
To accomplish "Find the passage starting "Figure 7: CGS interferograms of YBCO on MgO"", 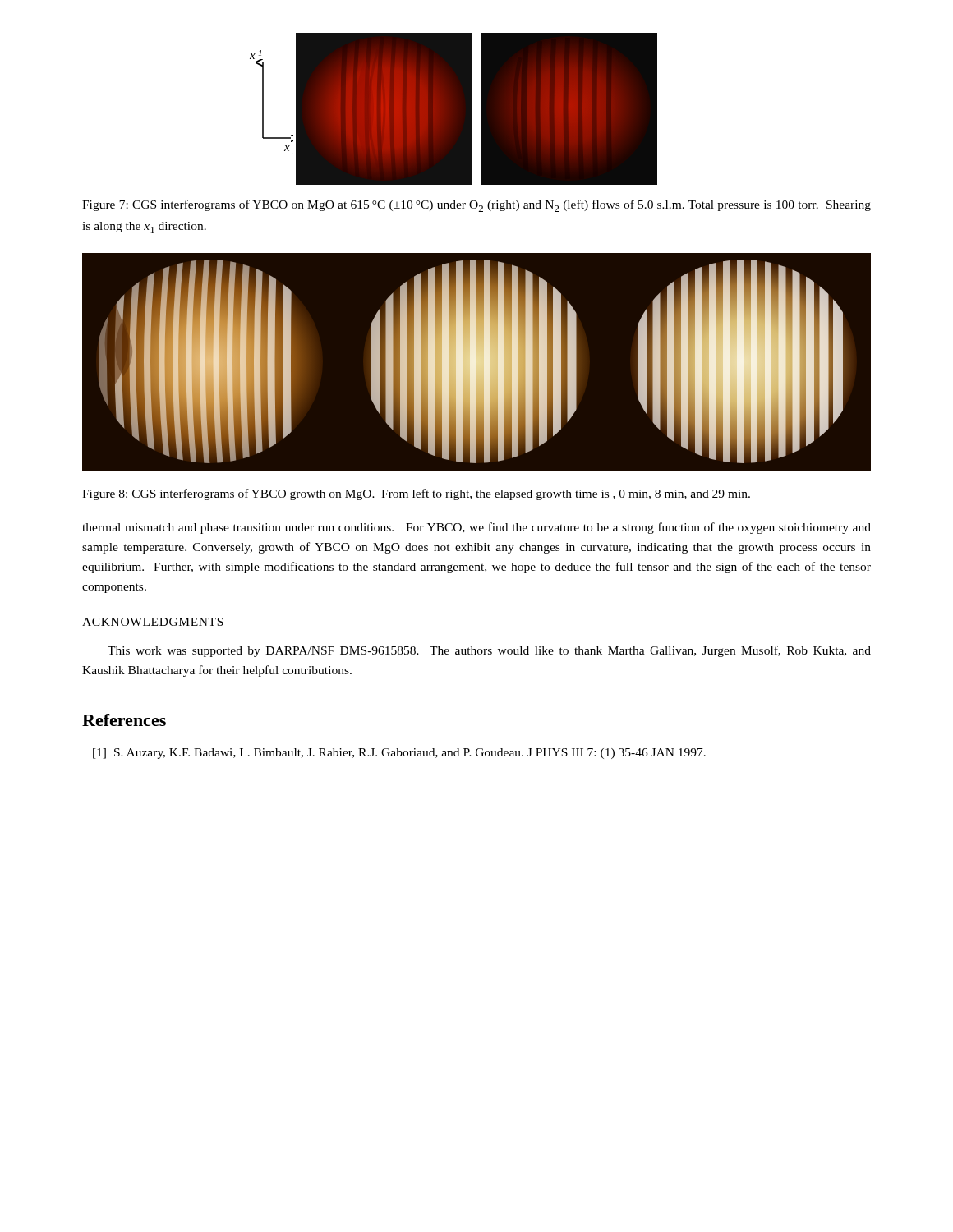I will coord(476,217).
